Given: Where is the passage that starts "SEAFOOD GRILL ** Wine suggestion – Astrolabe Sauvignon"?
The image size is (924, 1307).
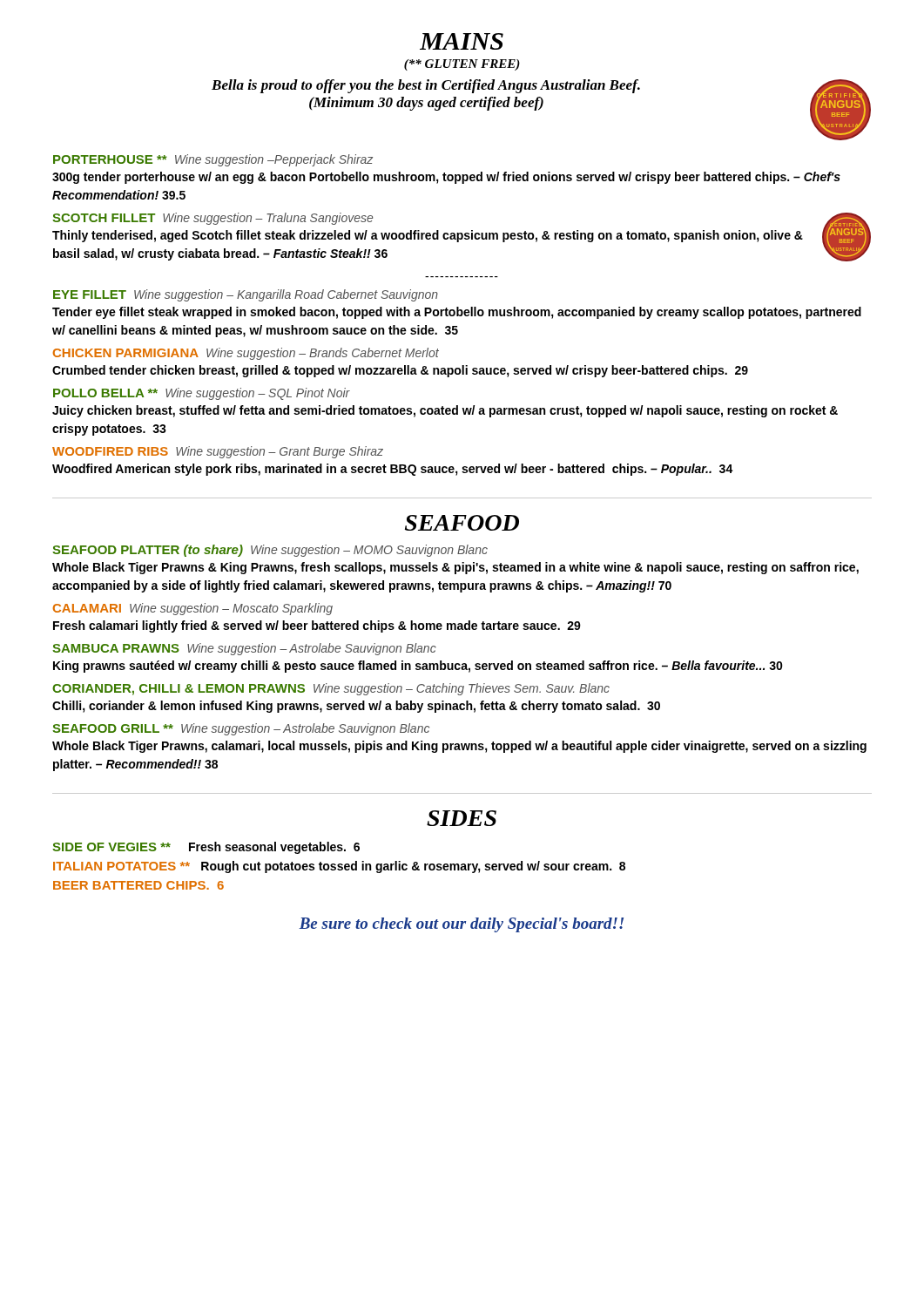Looking at the screenshot, I should tap(462, 747).
